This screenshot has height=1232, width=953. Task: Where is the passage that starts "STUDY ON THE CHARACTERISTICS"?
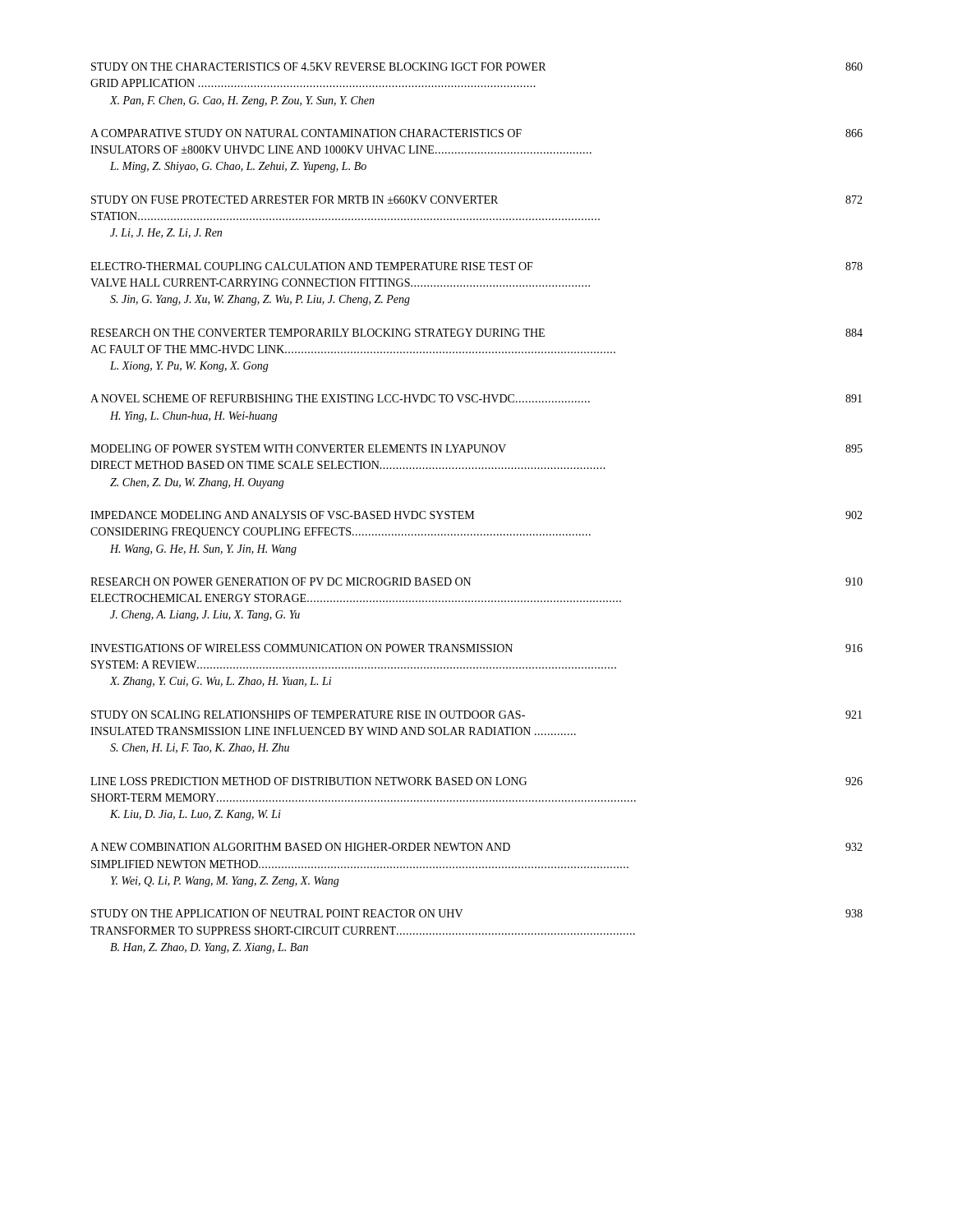(476, 84)
